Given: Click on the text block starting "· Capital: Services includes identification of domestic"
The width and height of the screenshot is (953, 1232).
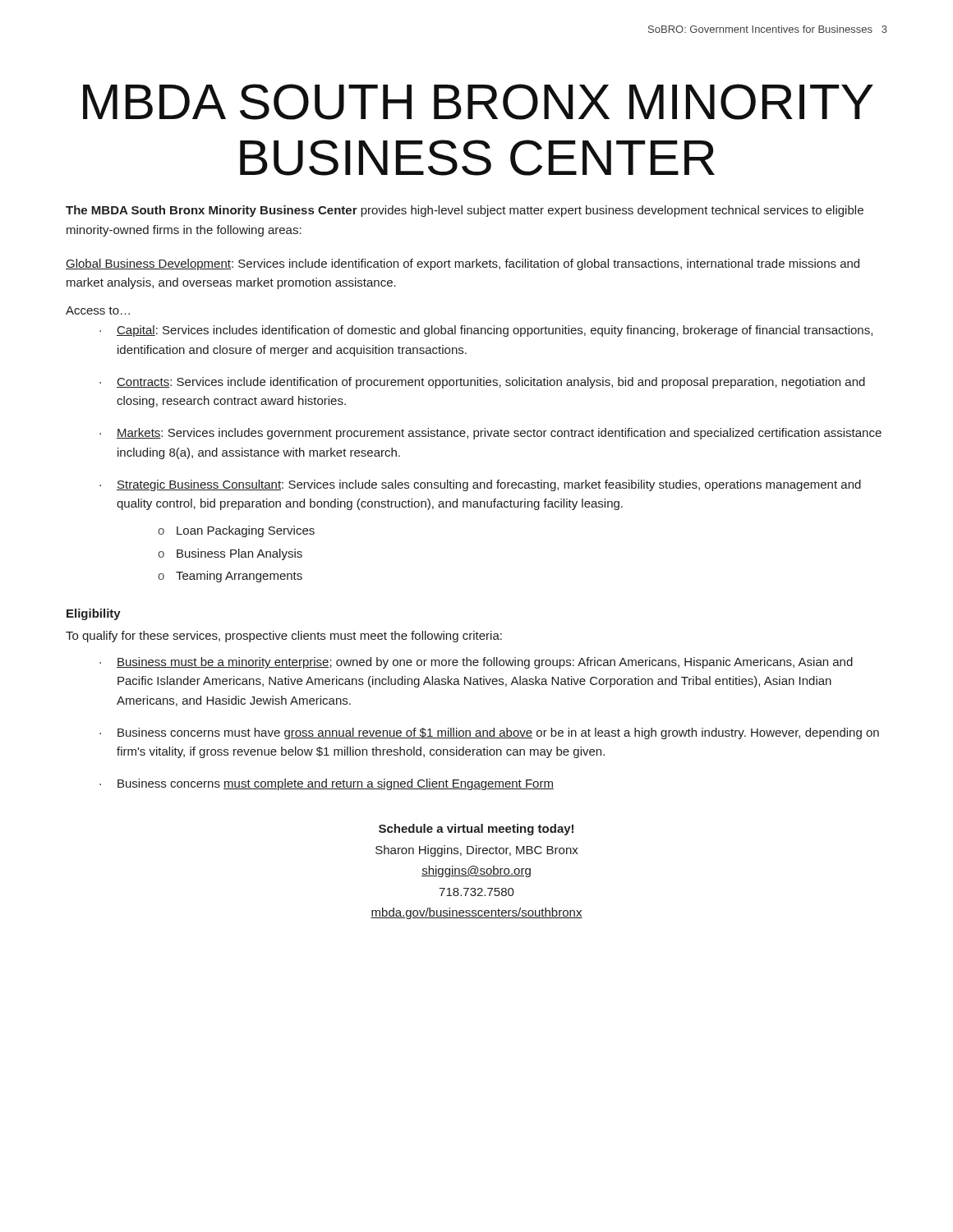Looking at the screenshot, I should click(x=493, y=340).
